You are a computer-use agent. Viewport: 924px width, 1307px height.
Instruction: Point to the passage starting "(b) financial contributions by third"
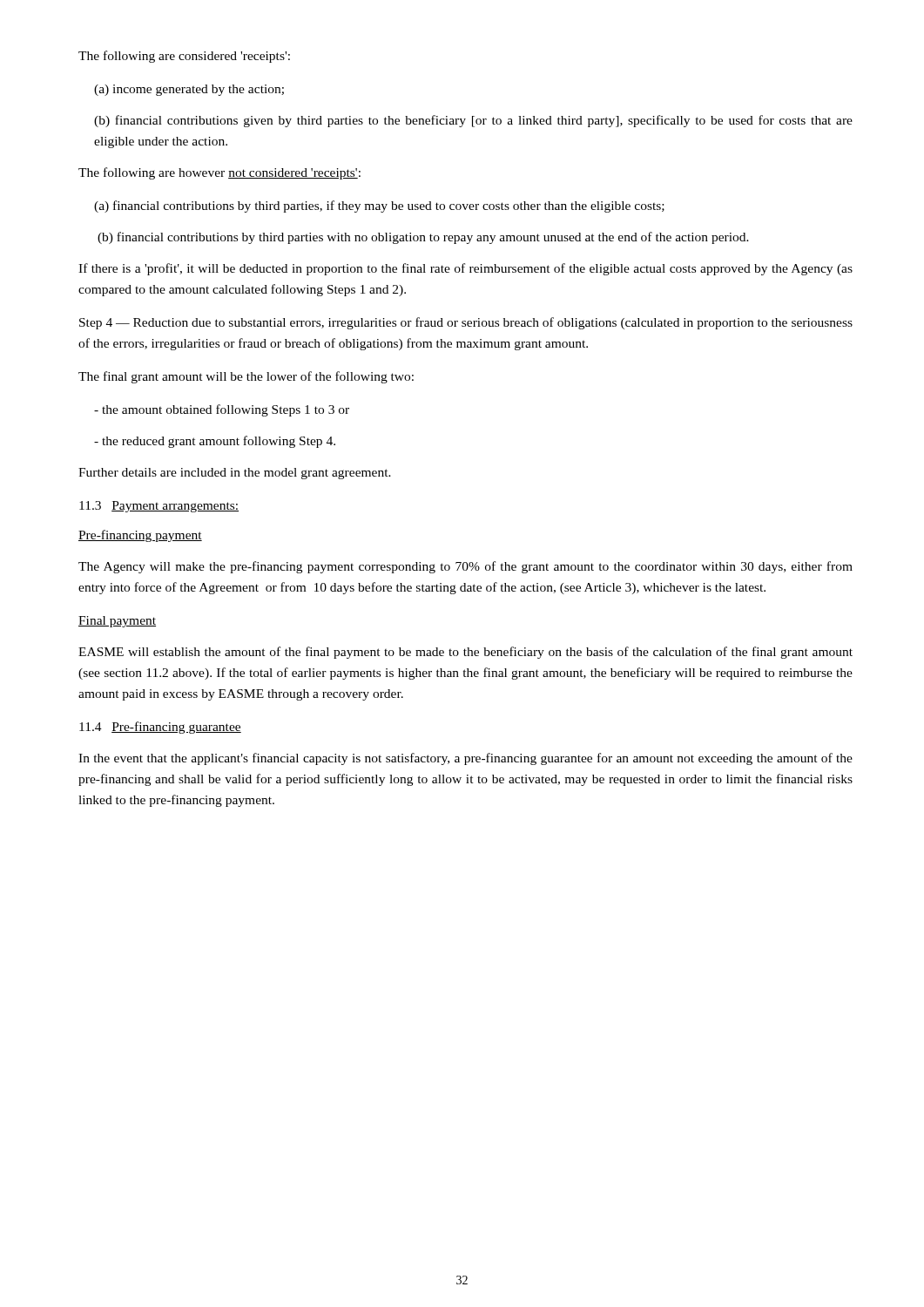pos(422,237)
